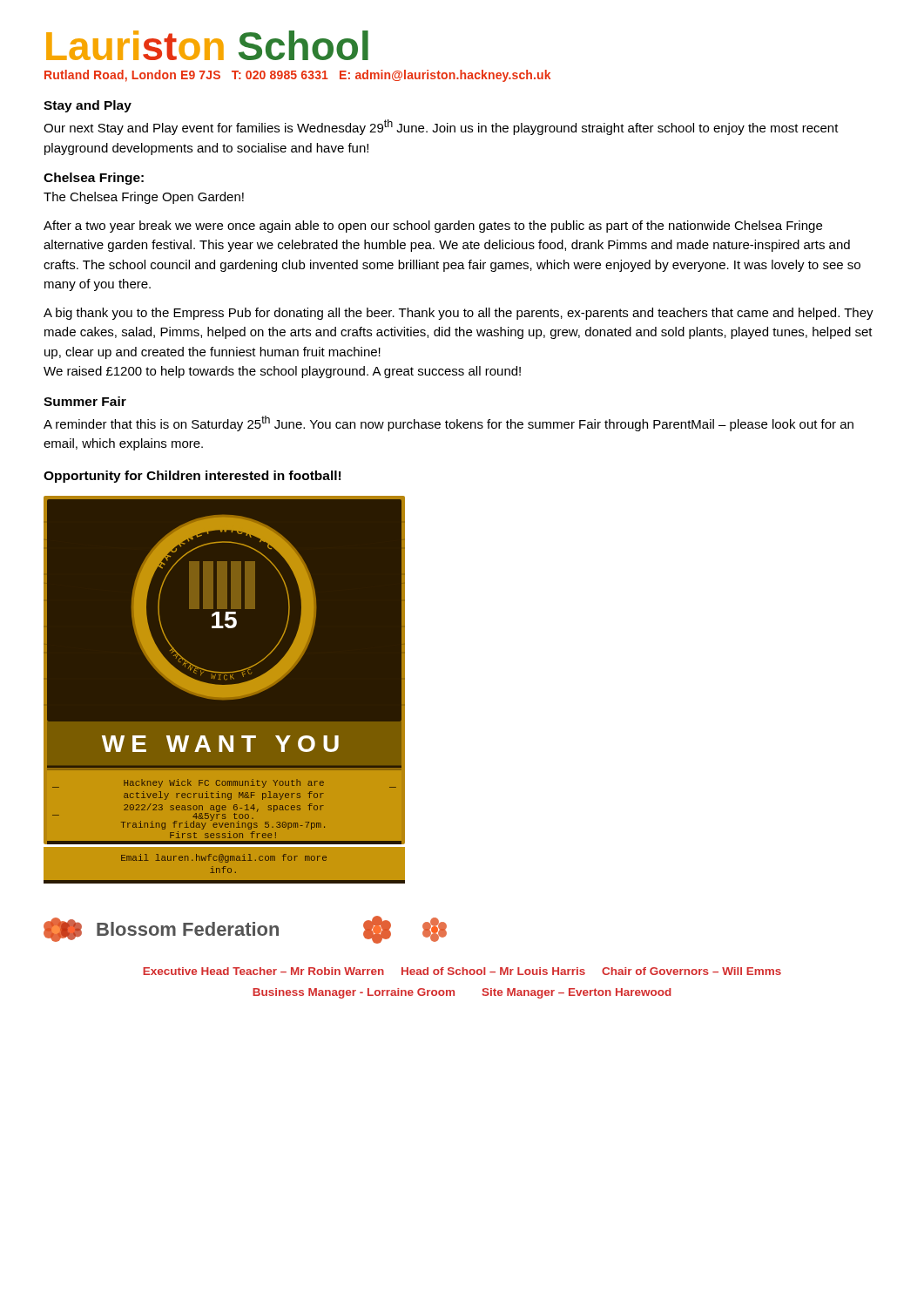The height and width of the screenshot is (1307, 924).
Task: Navigate to the text block starting "Stay and Play"
Action: 87,105
